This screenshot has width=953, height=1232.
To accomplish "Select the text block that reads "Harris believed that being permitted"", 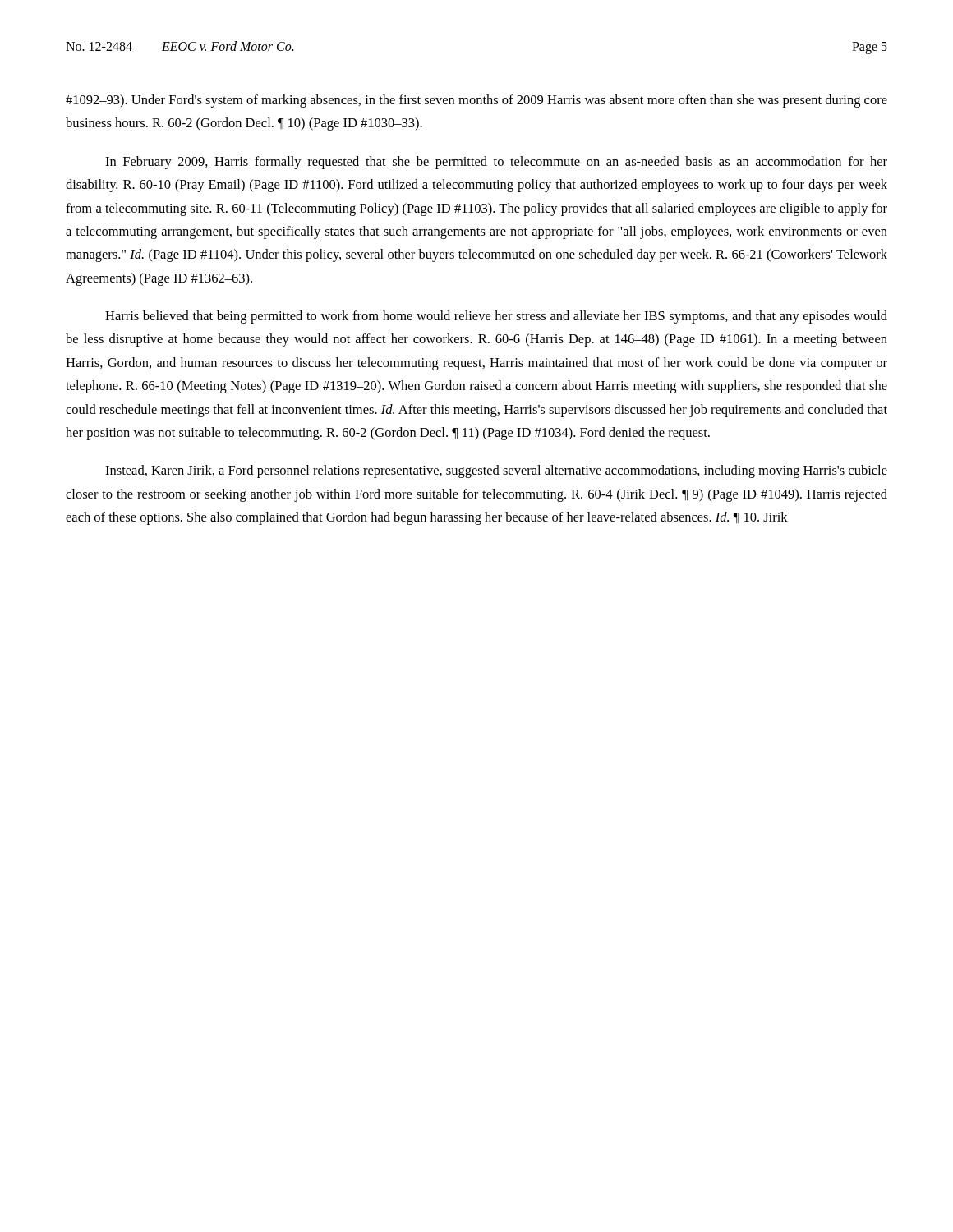I will [x=476, y=374].
